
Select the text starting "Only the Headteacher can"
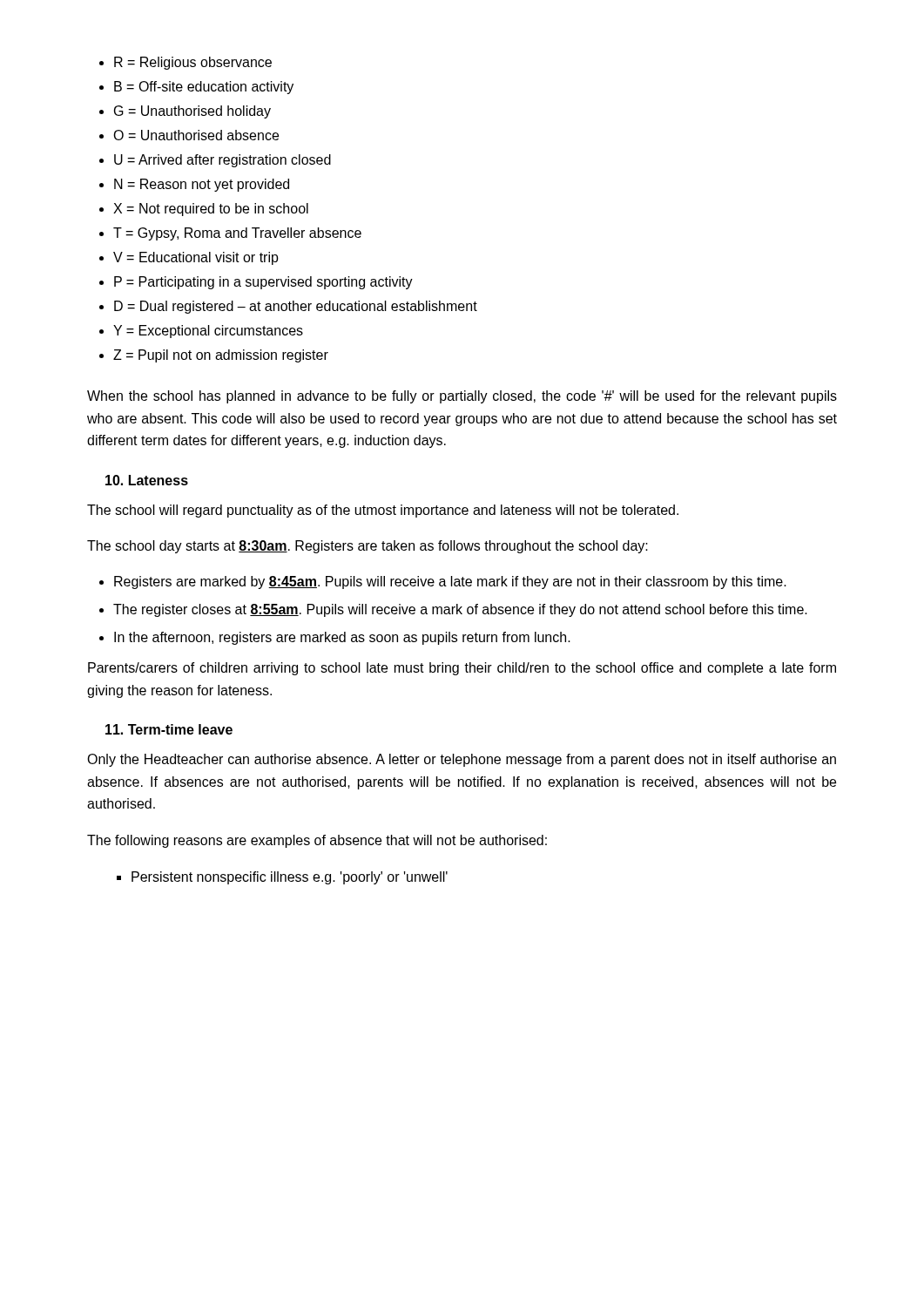point(462,782)
